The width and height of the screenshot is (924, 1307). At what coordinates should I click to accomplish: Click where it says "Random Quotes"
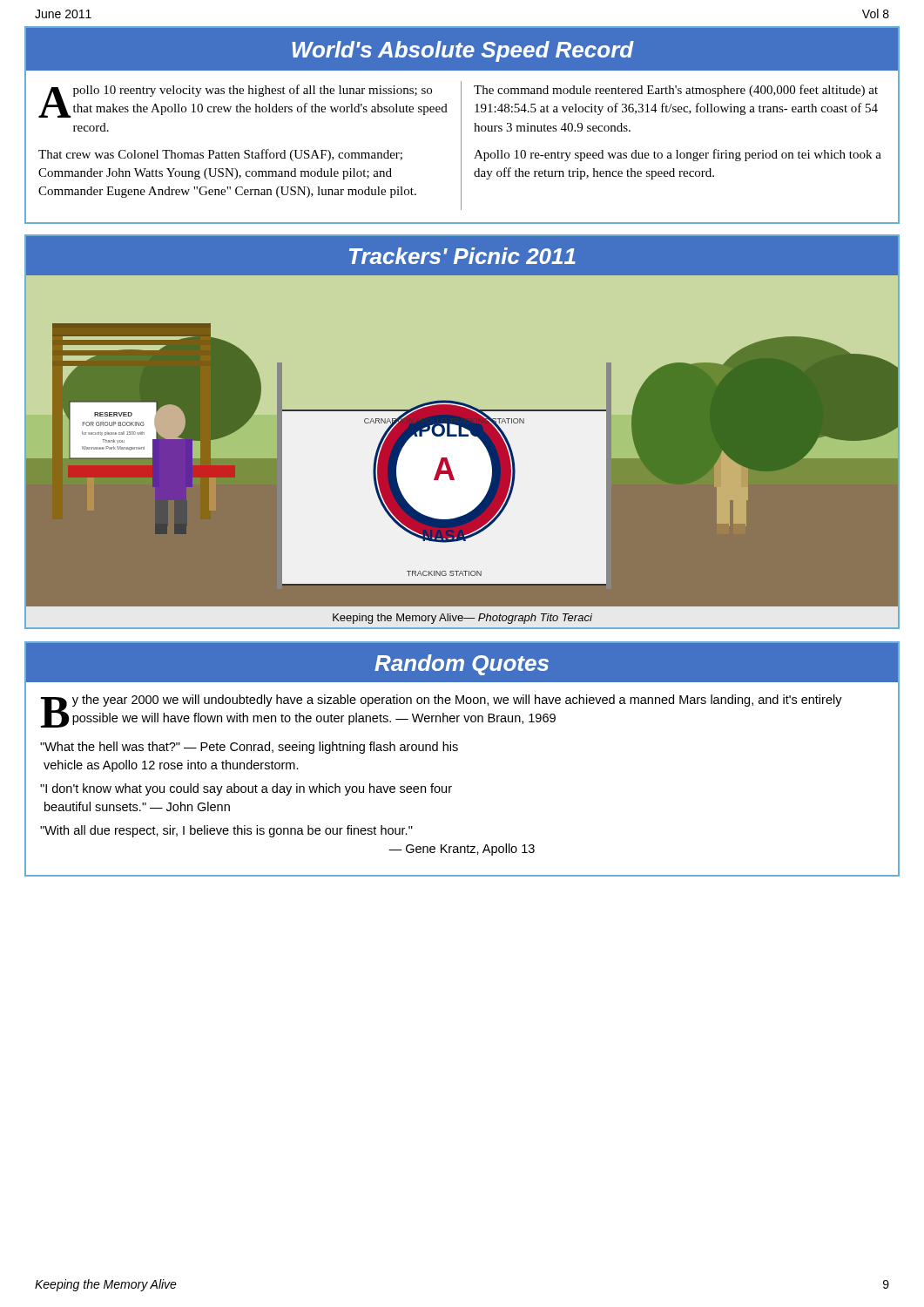pyautogui.click(x=462, y=663)
